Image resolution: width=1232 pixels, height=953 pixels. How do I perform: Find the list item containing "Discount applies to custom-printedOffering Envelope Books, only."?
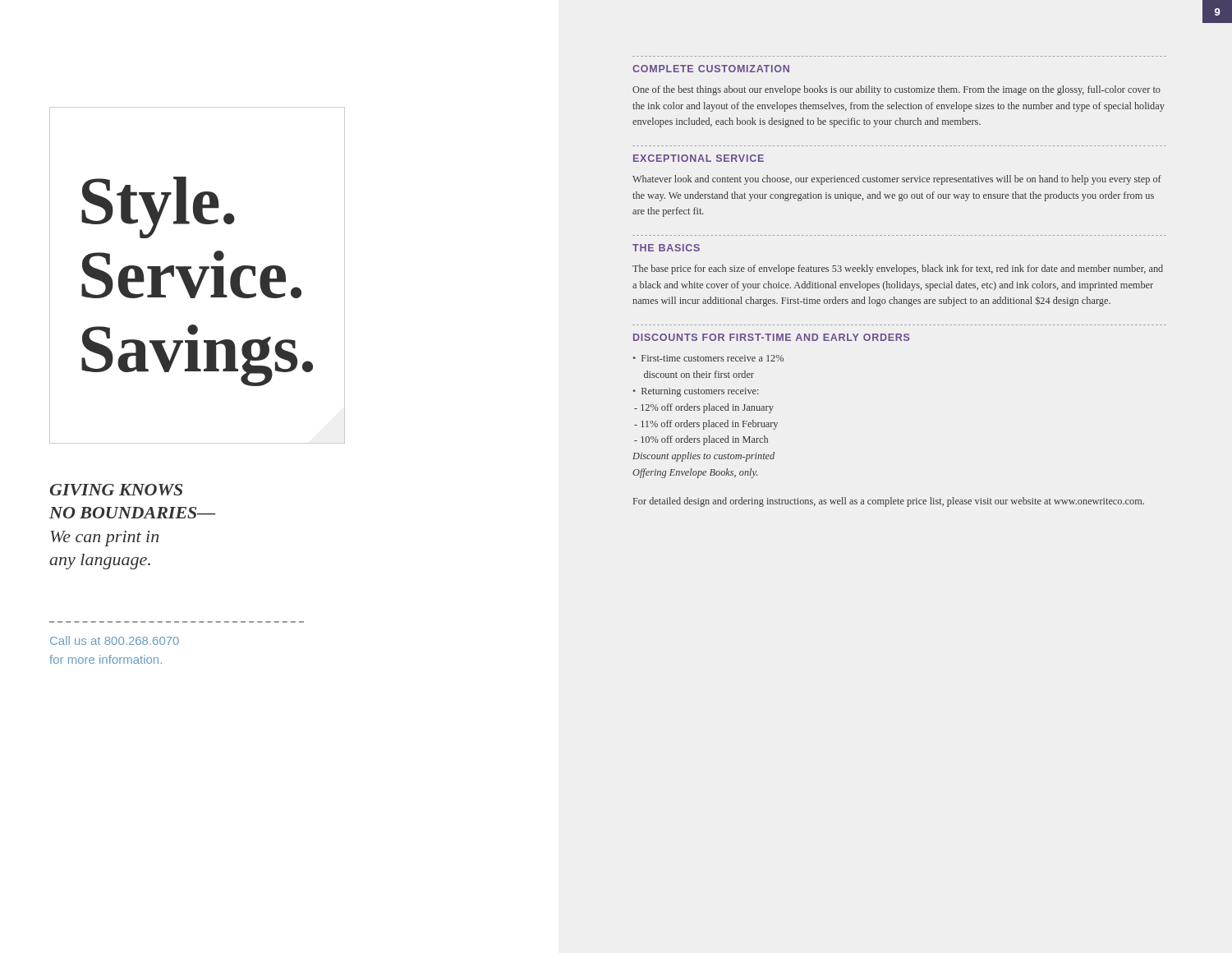(704, 464)
